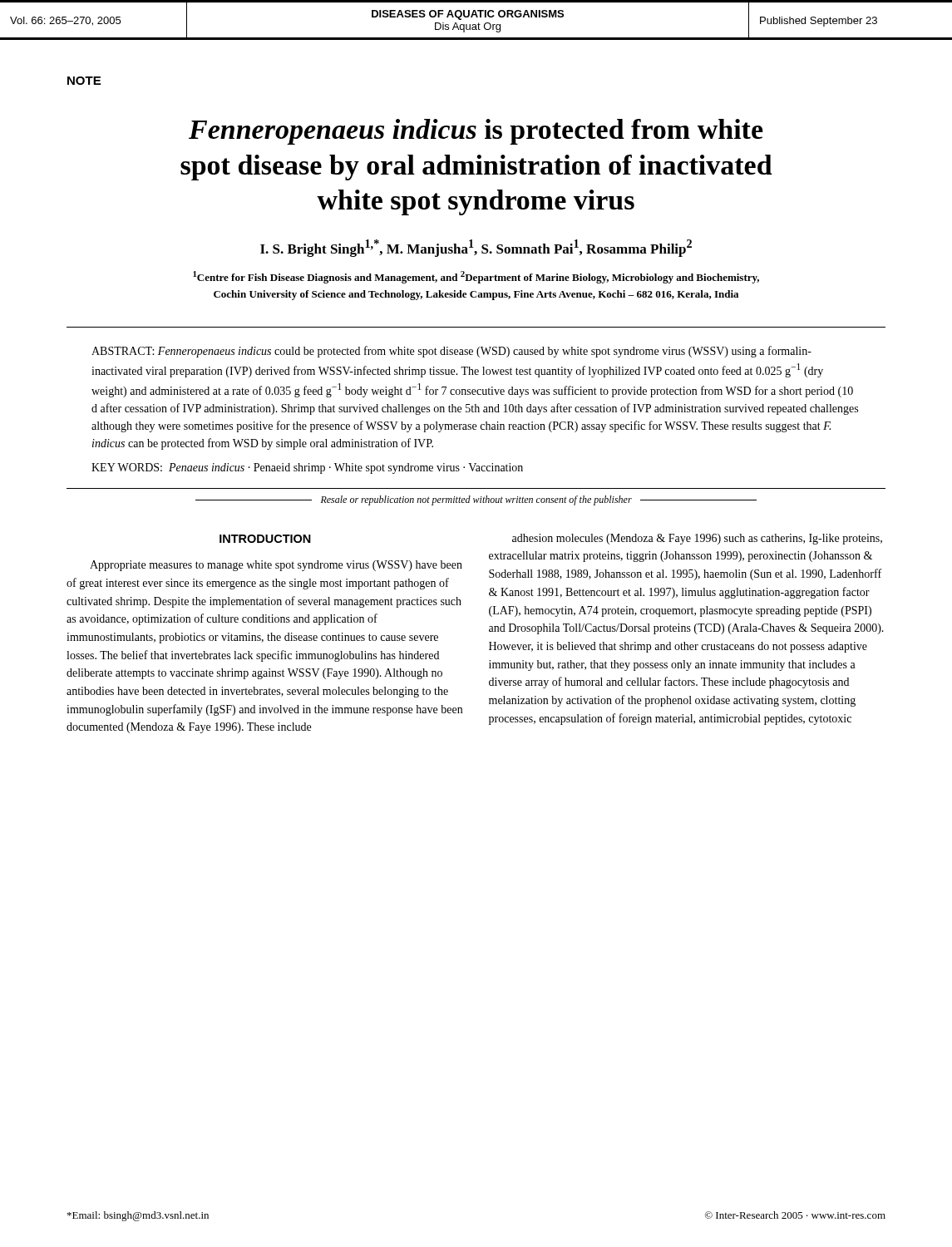Viewport: 952px width, 1247px height.
Task: Click the passage that begins "I. S. Bright Singh1,*, M. Manjusha1, S."
Action: tap(476, 246)
